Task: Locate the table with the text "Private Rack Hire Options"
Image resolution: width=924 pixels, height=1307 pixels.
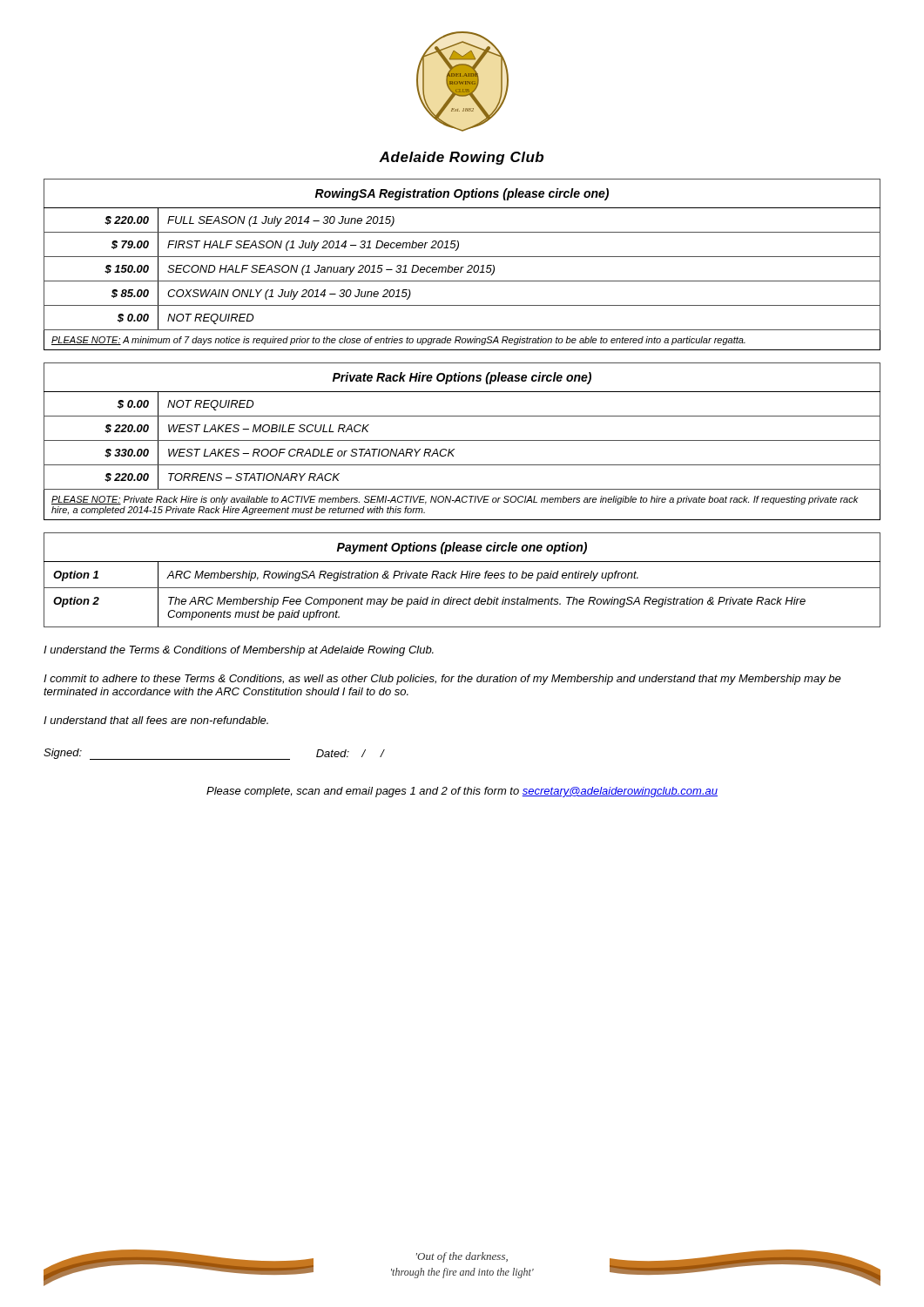Action: click(x=462, y=441)
